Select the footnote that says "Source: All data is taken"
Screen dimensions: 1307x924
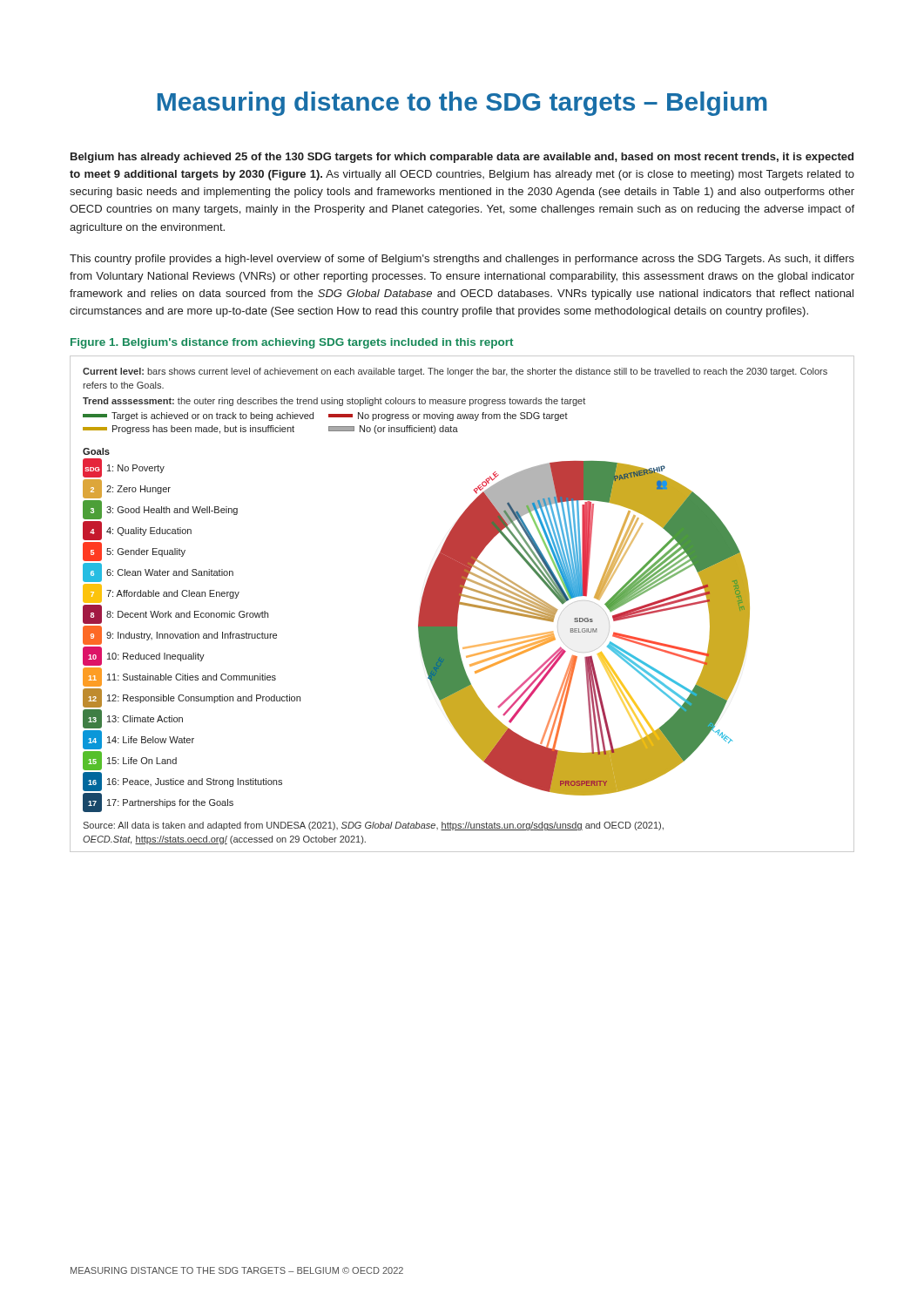(x=373, y=832)
